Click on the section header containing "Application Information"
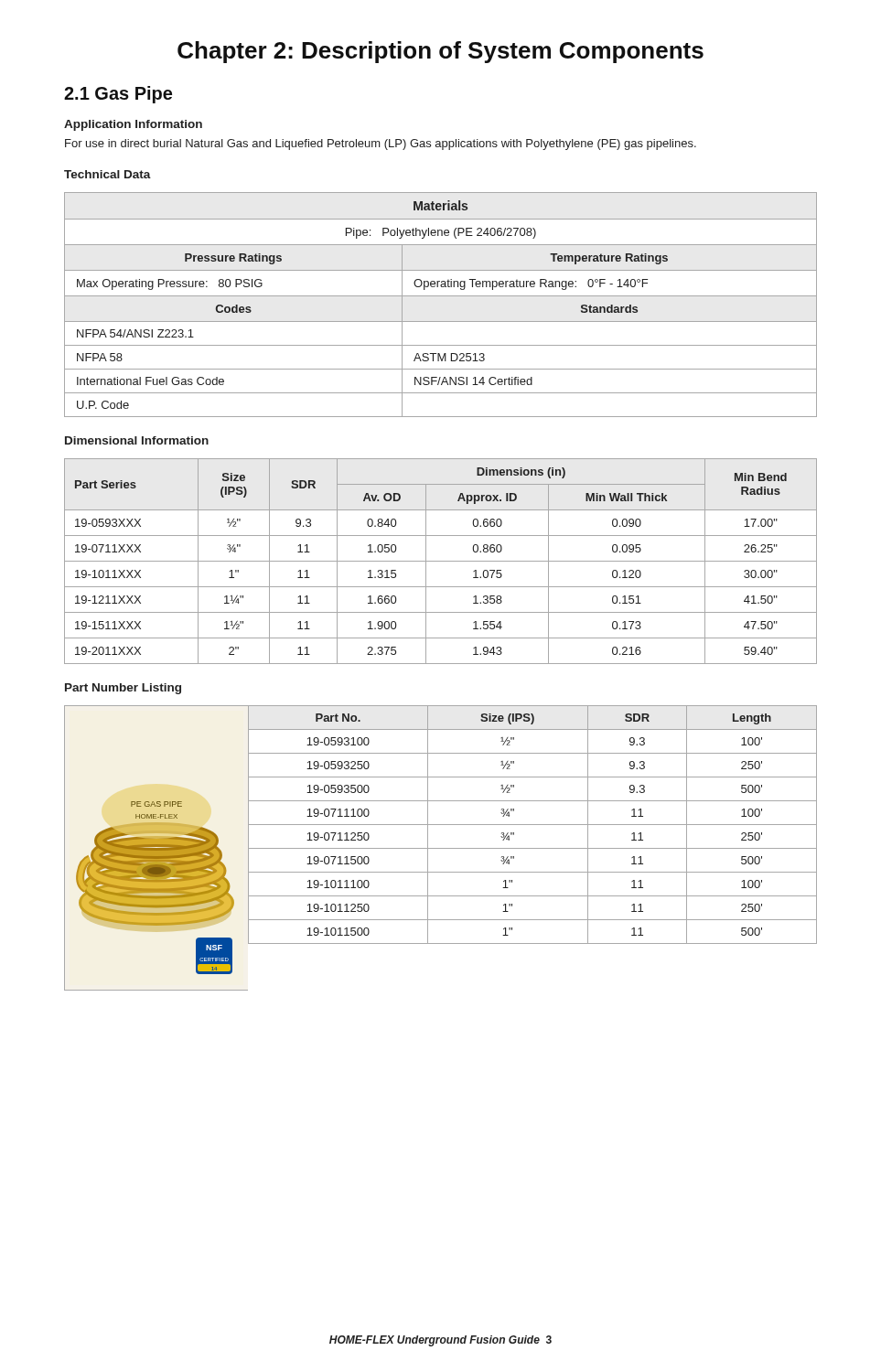This screenshot has width=881, height=1372. pyautogui.click(x=133, y=124)
